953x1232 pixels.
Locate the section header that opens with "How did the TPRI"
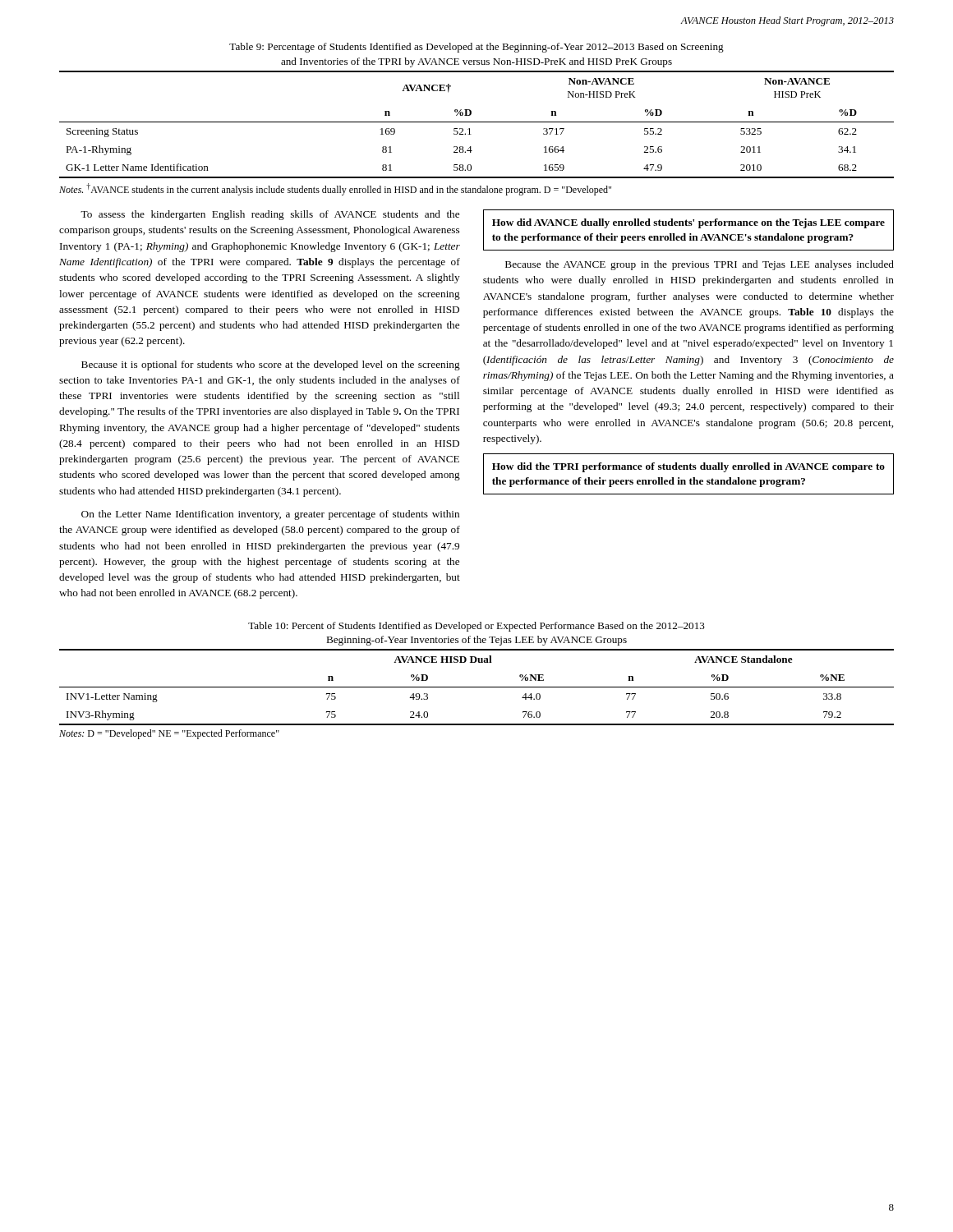(688, 474)
